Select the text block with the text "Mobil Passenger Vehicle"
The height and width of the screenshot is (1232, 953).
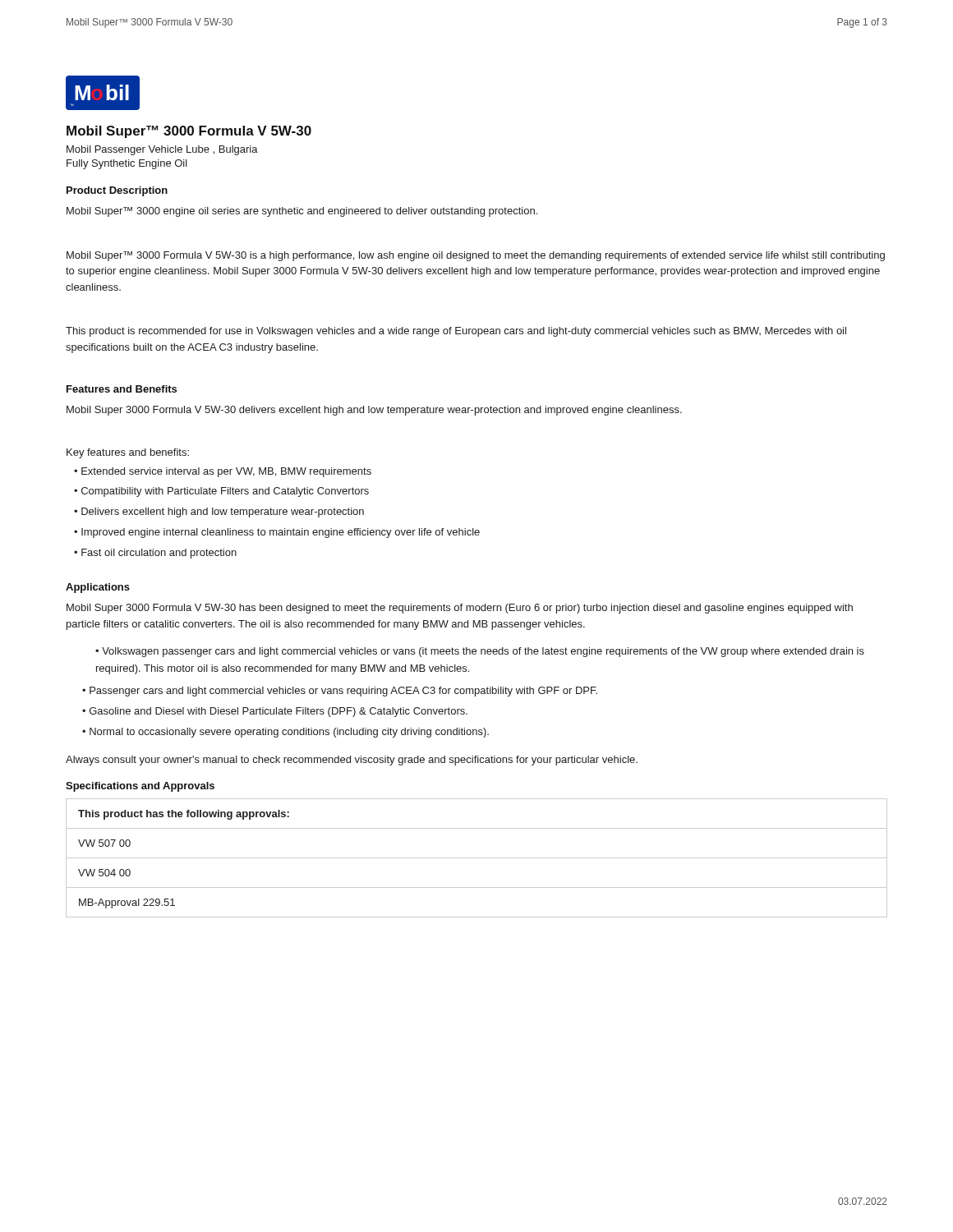[x=162, y=149]
